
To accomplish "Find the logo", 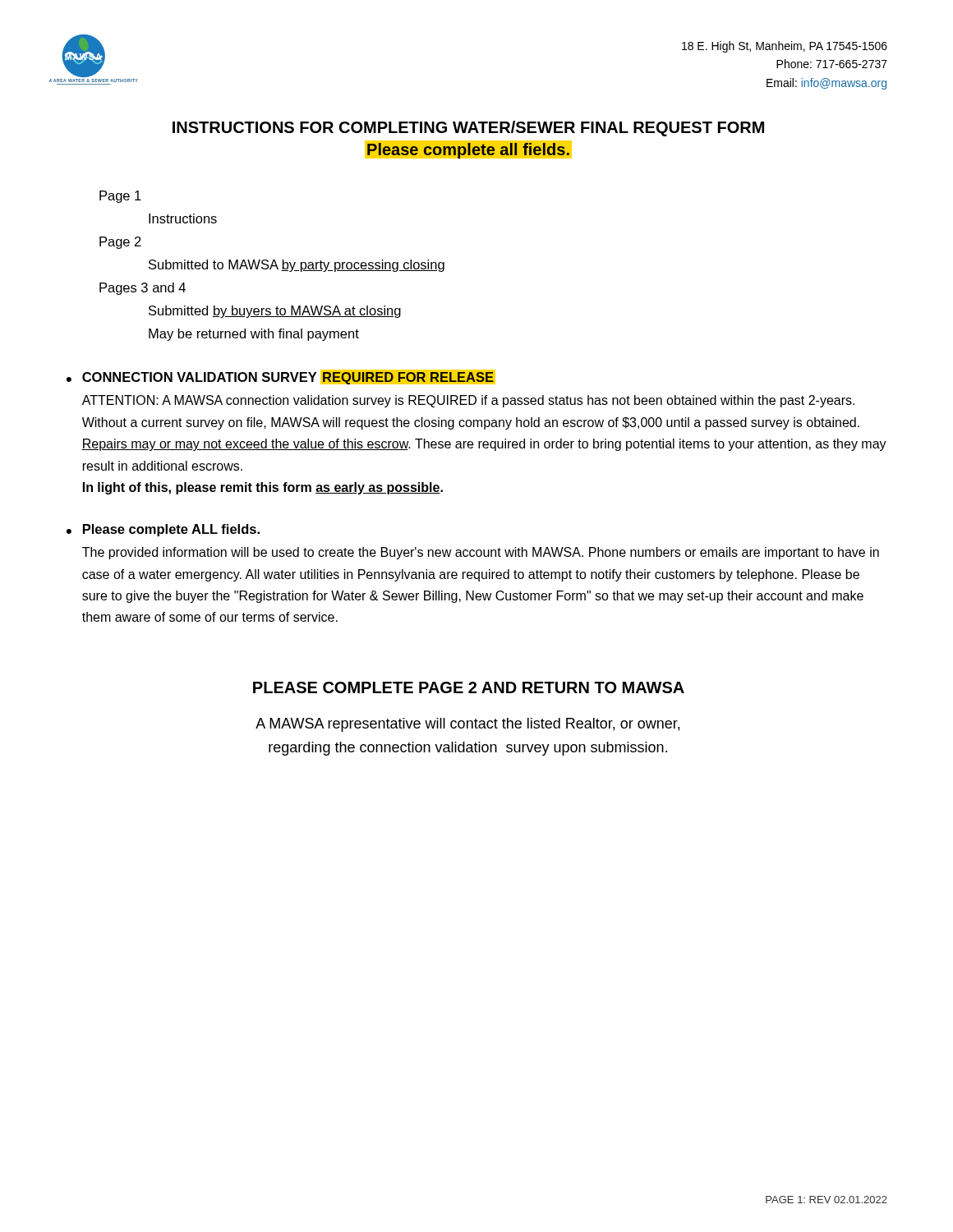I will 127,63.
